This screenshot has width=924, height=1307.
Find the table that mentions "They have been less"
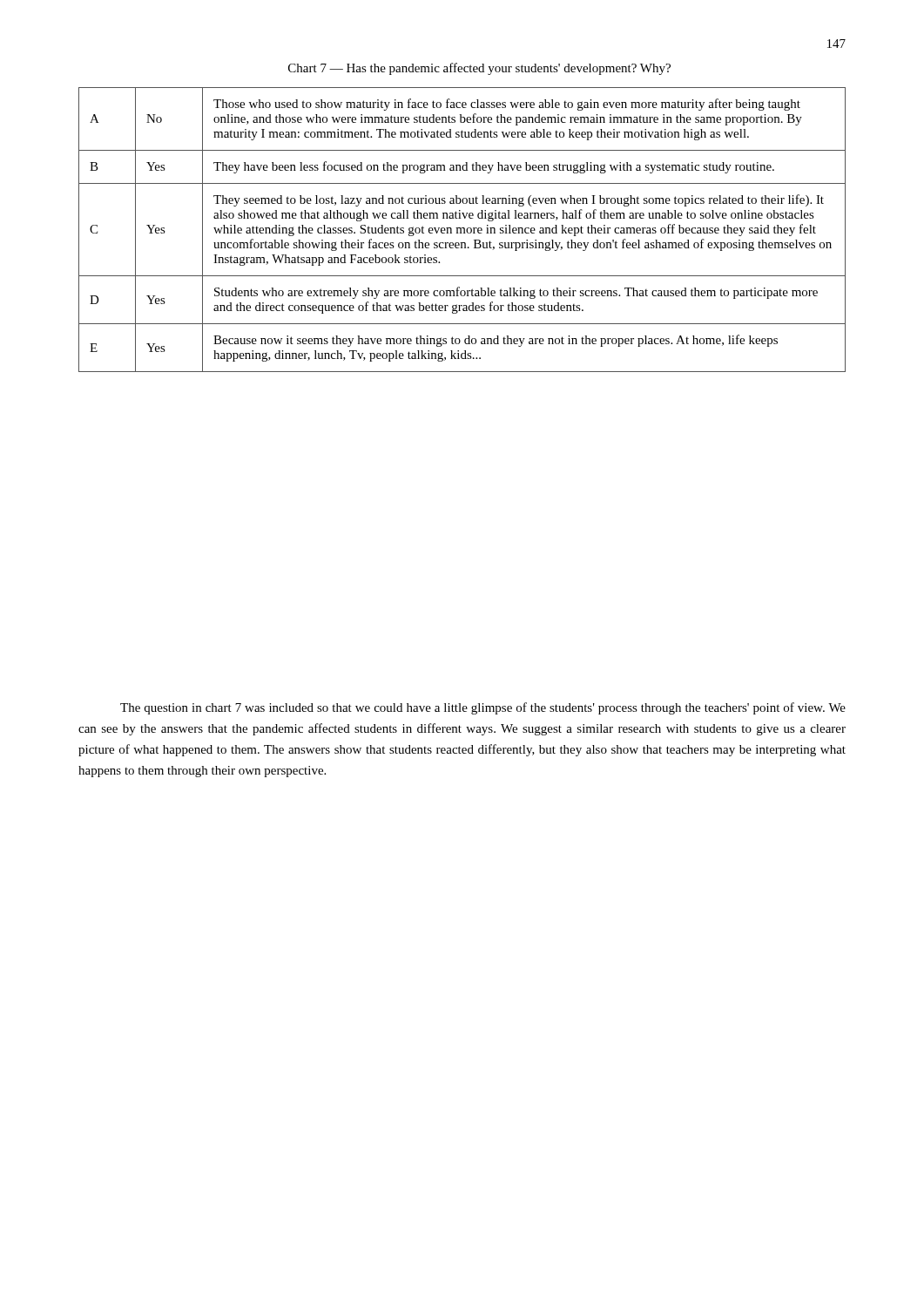click(x=462, y=230)
